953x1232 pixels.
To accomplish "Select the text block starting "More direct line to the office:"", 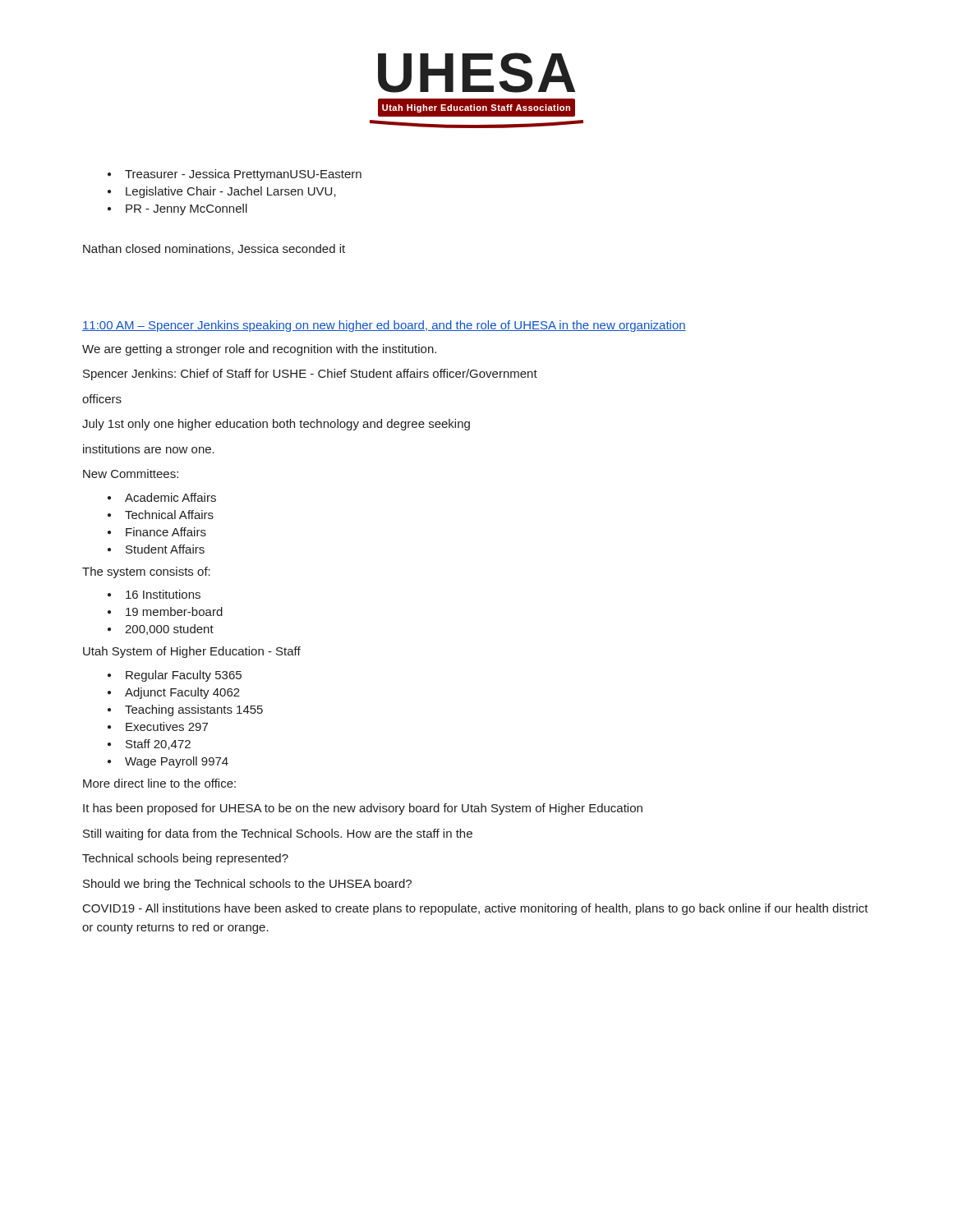I will (159, 783).
